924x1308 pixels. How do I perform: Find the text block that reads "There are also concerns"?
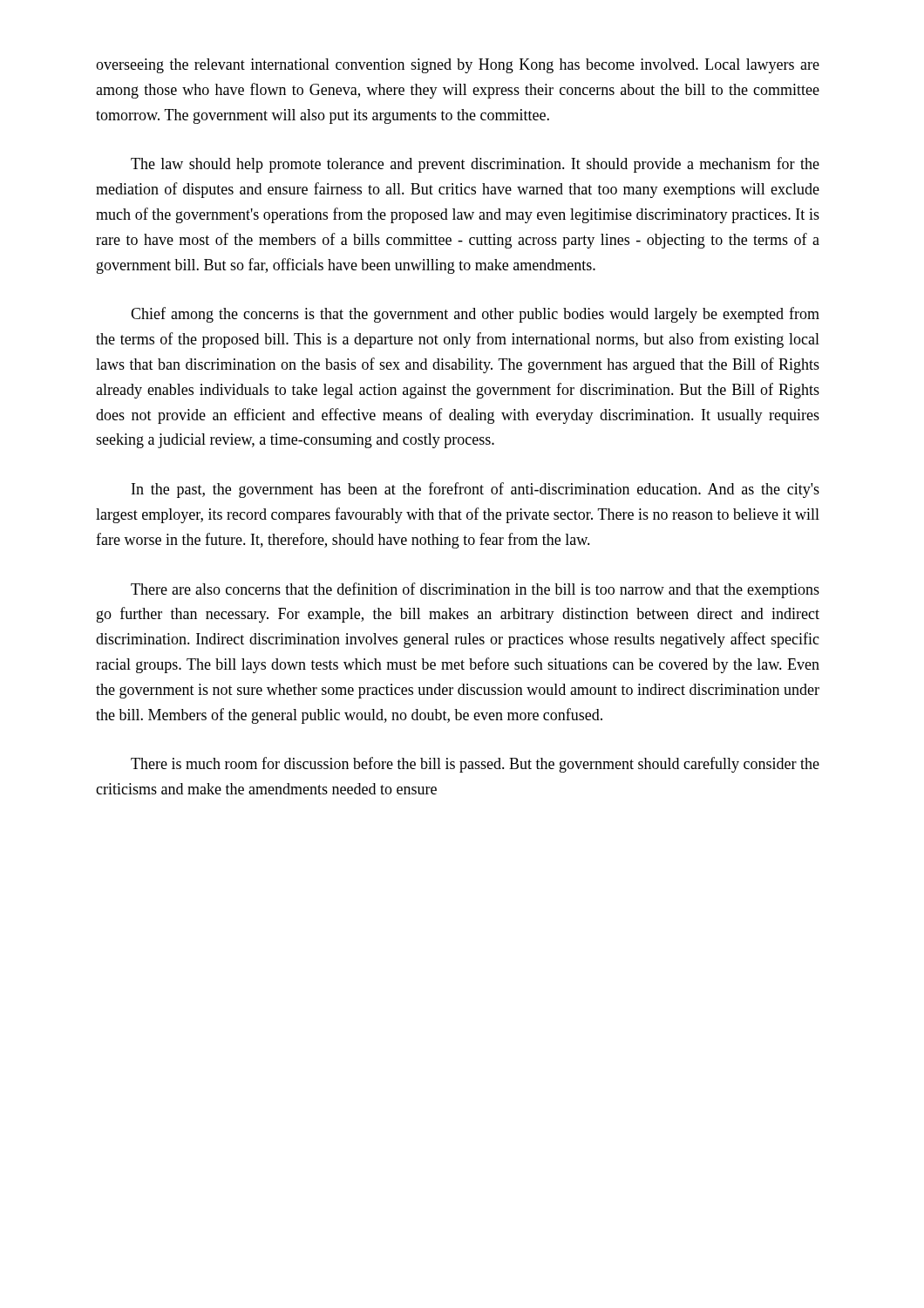pos(458,652)
